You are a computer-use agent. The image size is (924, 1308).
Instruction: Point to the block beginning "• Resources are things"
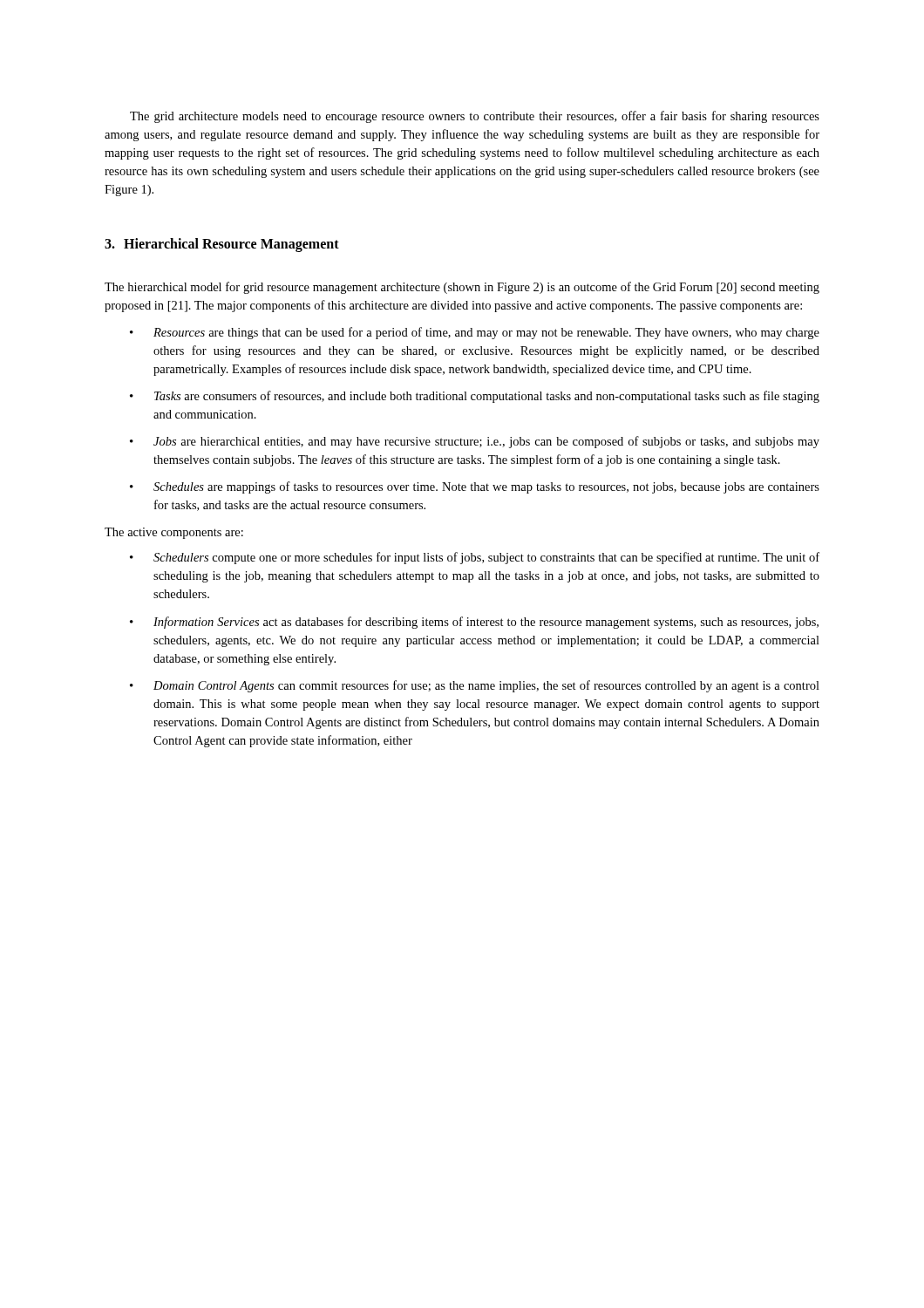point(462,351)
